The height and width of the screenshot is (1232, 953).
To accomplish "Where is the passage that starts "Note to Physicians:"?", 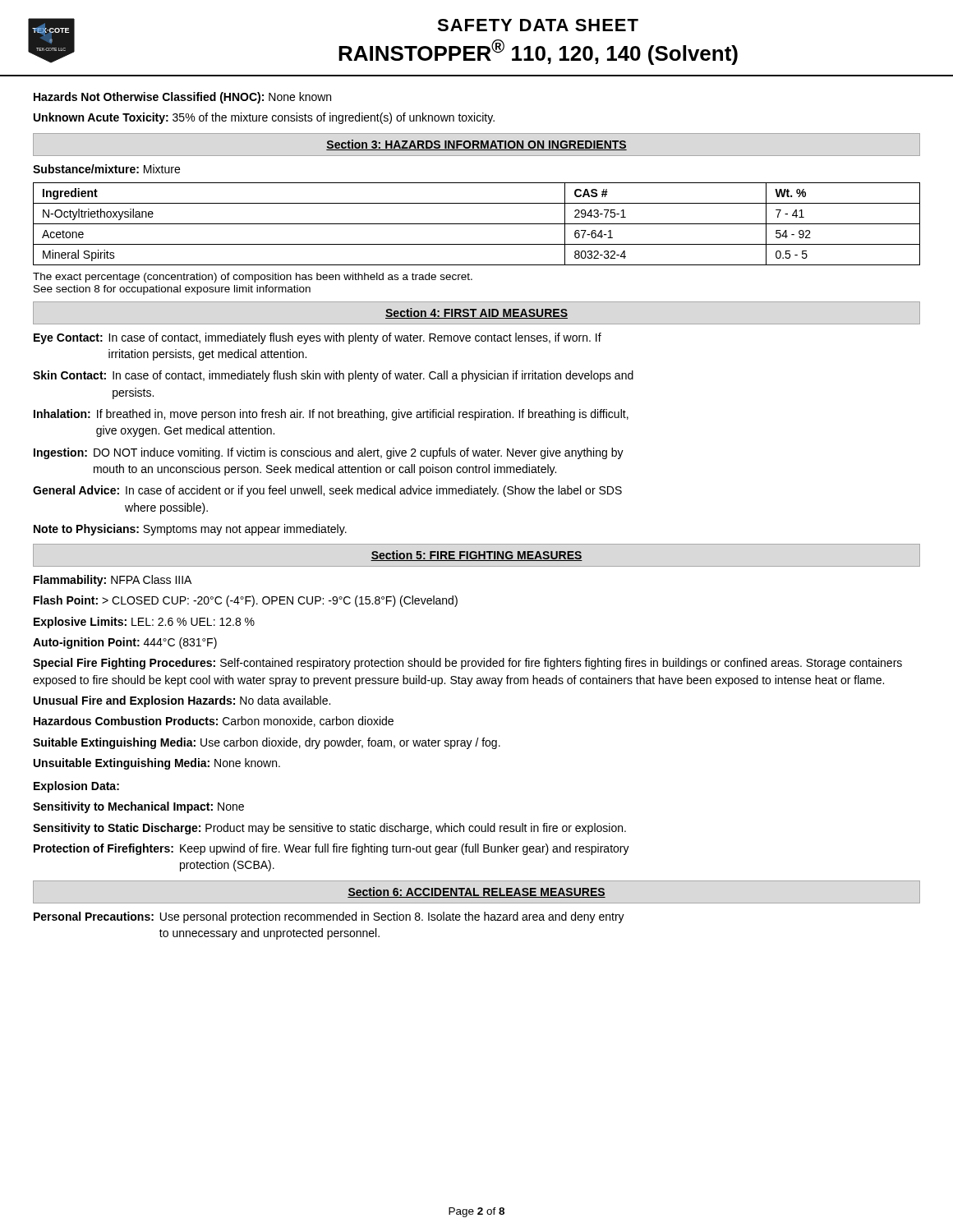I will (190, 529).
